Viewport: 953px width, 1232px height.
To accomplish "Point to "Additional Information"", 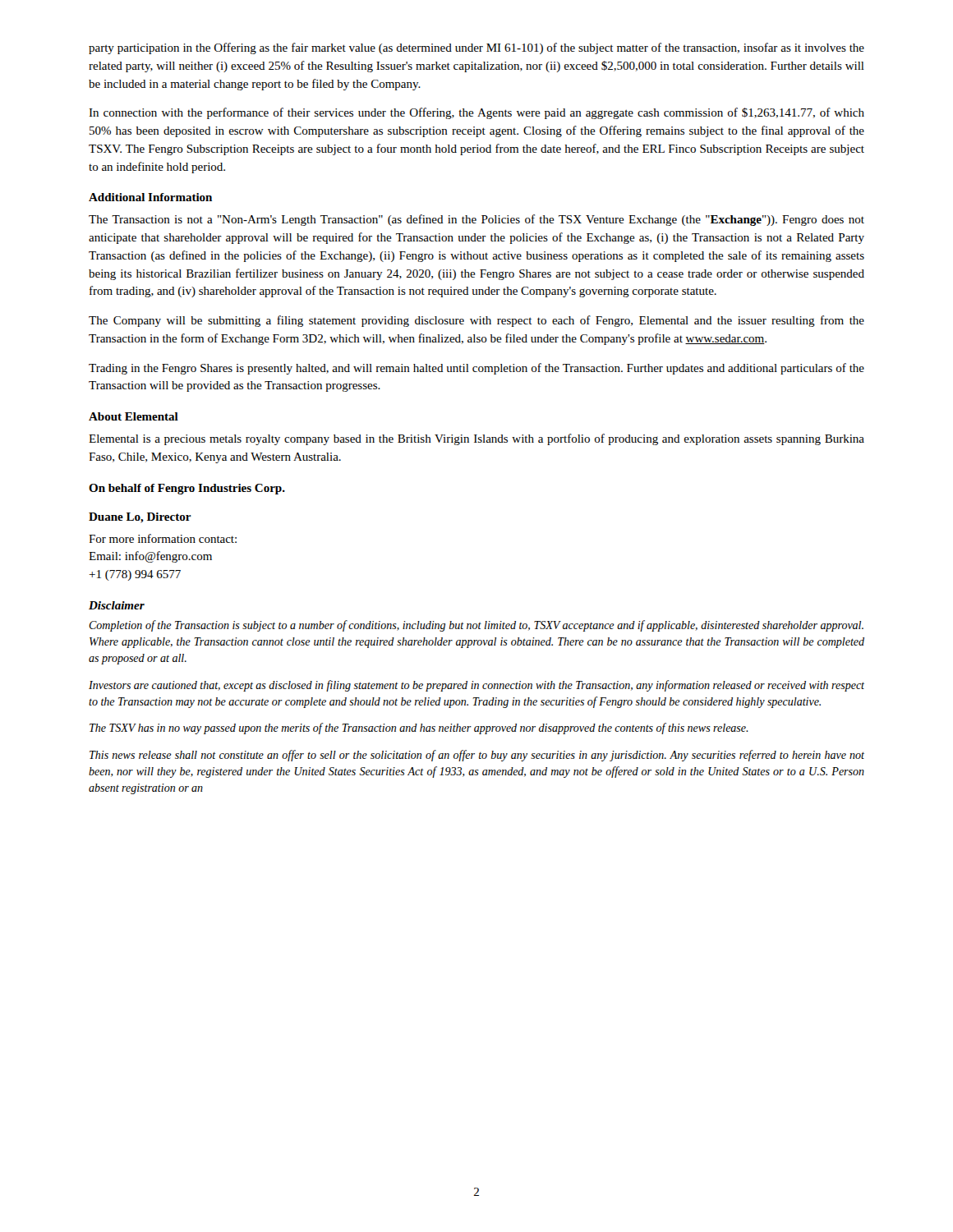I will pyautogui.click(x=151, y=197).
